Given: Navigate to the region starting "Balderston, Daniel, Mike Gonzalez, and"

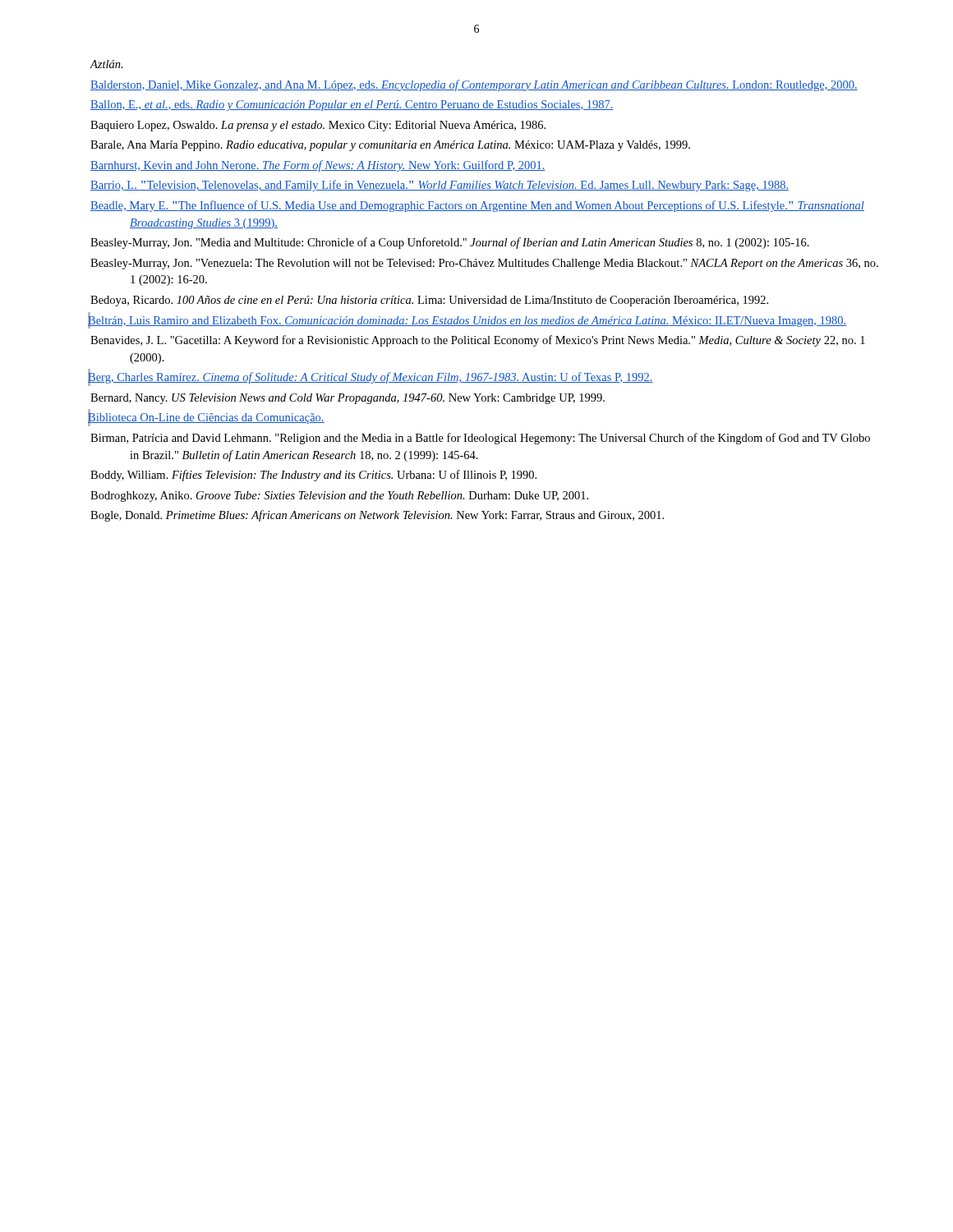Looking at the screenshot, I should [x=474, y=84].
